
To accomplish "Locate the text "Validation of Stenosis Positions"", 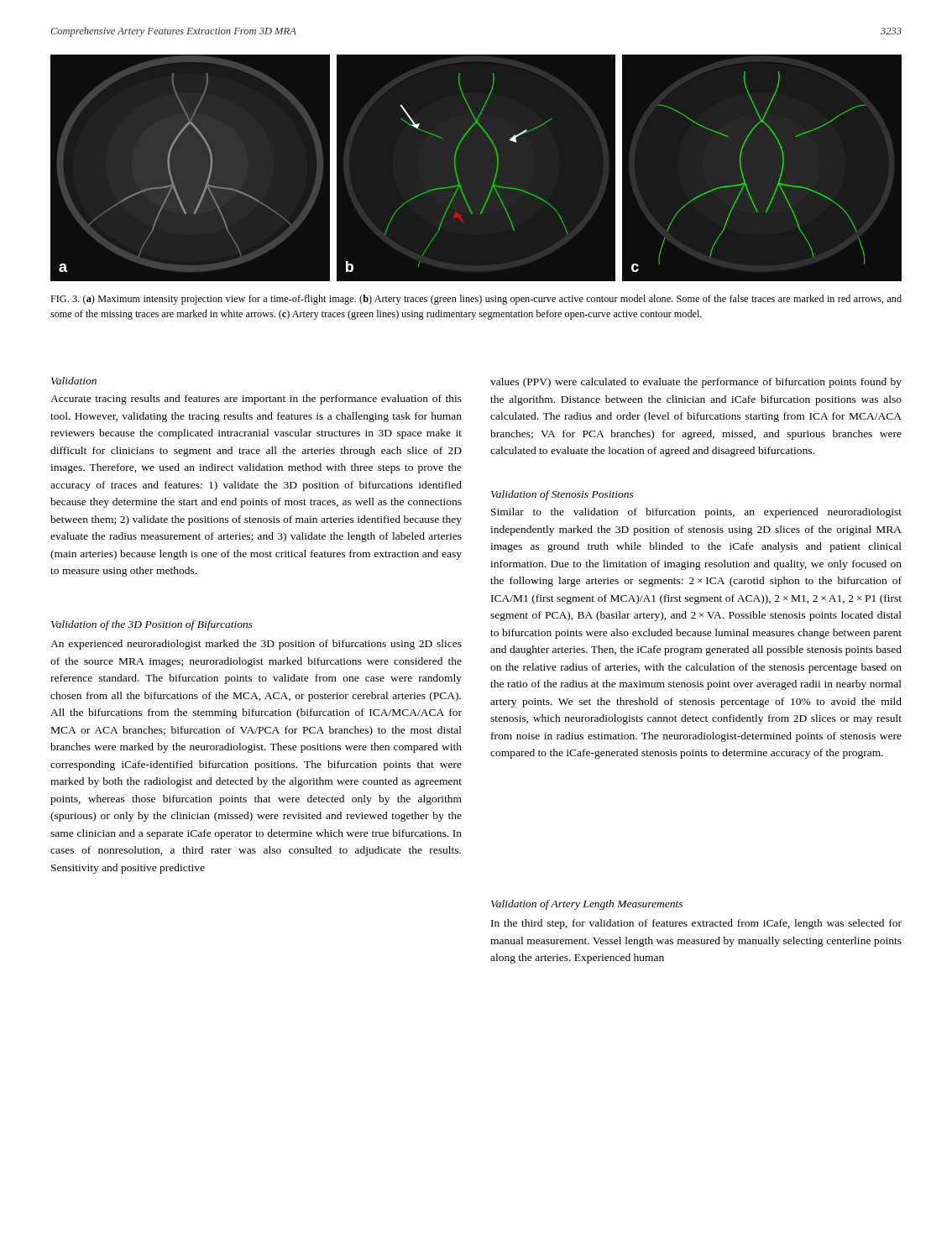I will pos(562,494).
